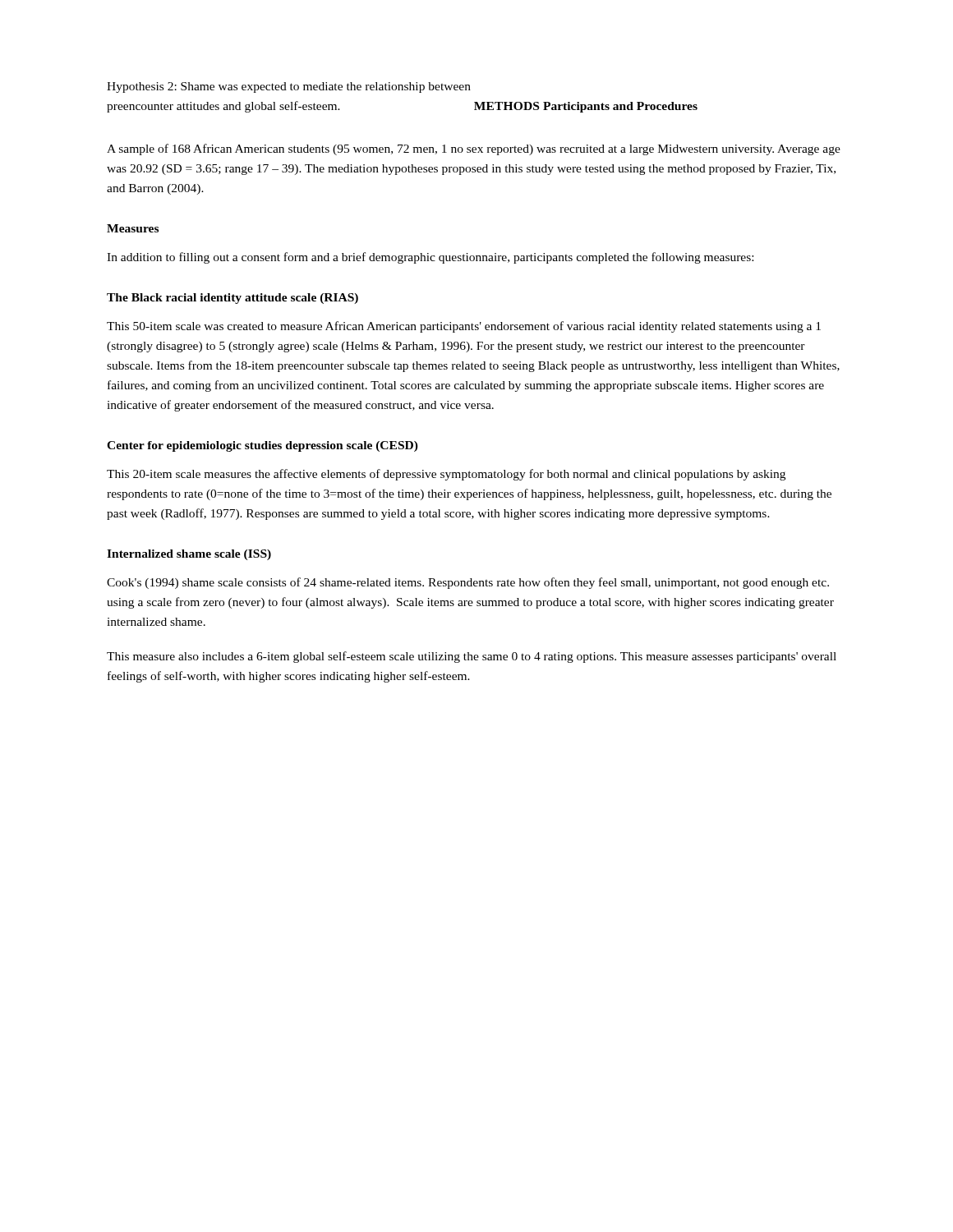Where is the passage that starts "Hypothesis 2: Shame was expected to"?

[289, 96]
